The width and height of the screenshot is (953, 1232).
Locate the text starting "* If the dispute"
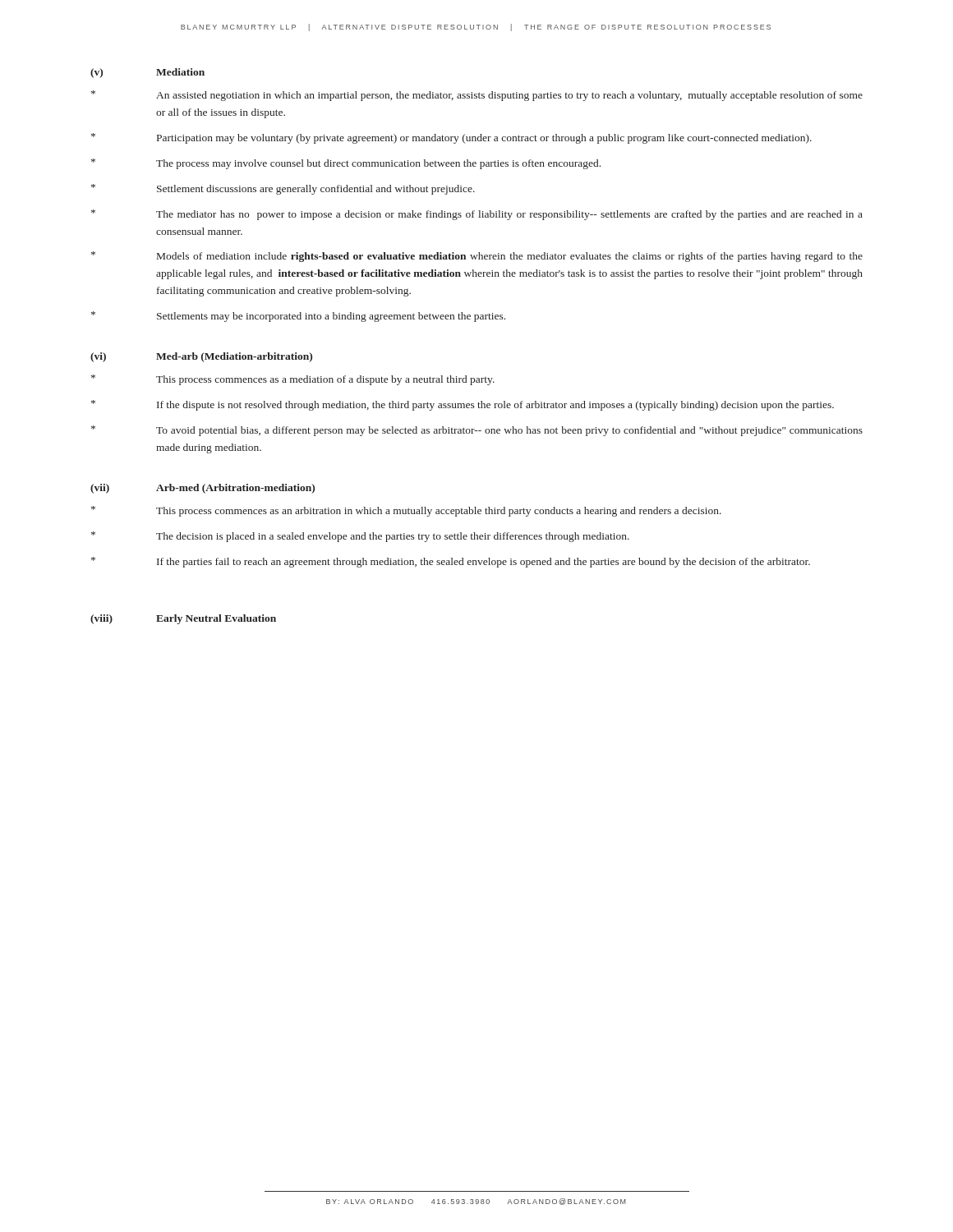click(476, 405)
